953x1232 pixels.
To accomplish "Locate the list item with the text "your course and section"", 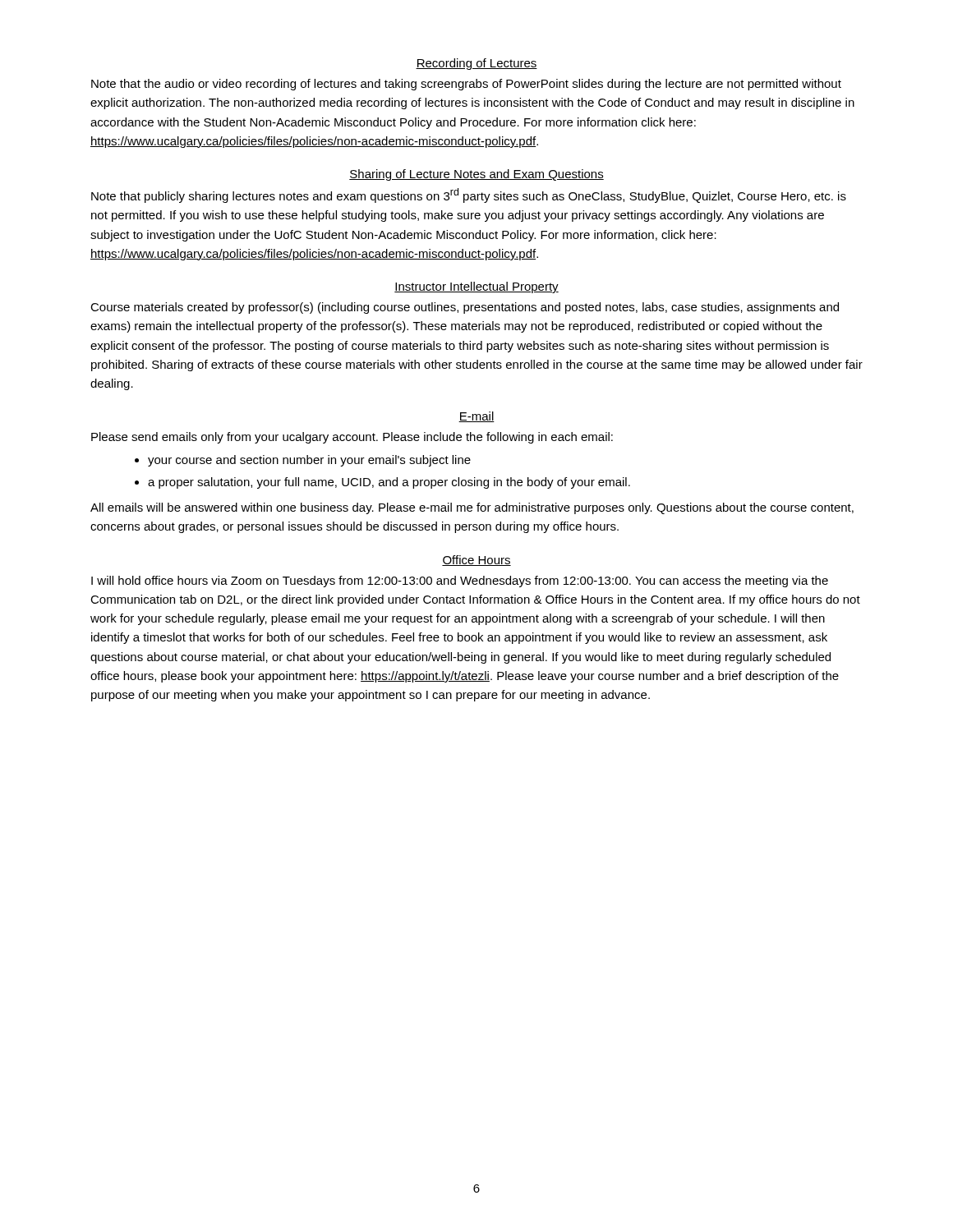I will point(303,461).
